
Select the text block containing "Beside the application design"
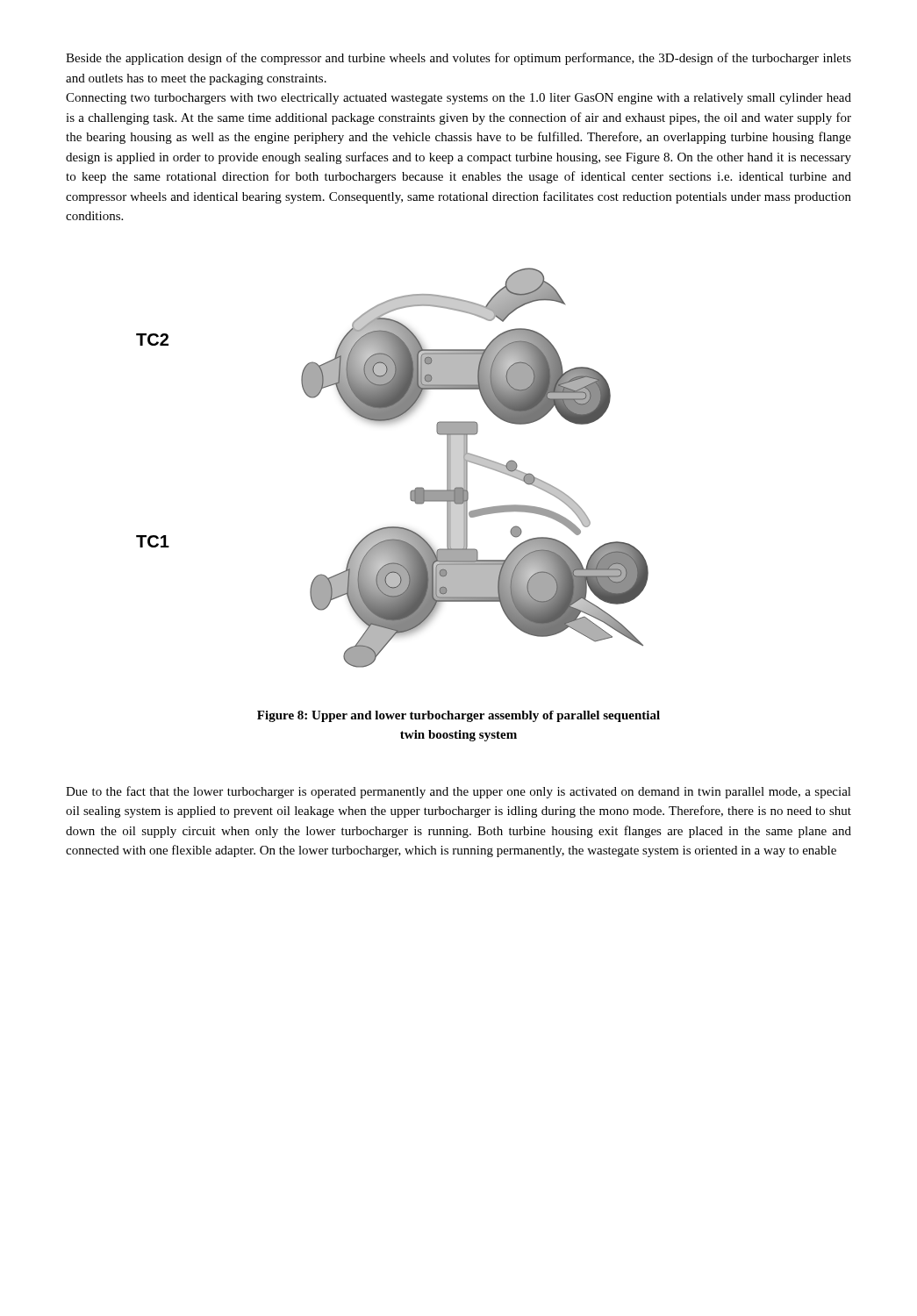pyautogui.click(x=458, y=137)
